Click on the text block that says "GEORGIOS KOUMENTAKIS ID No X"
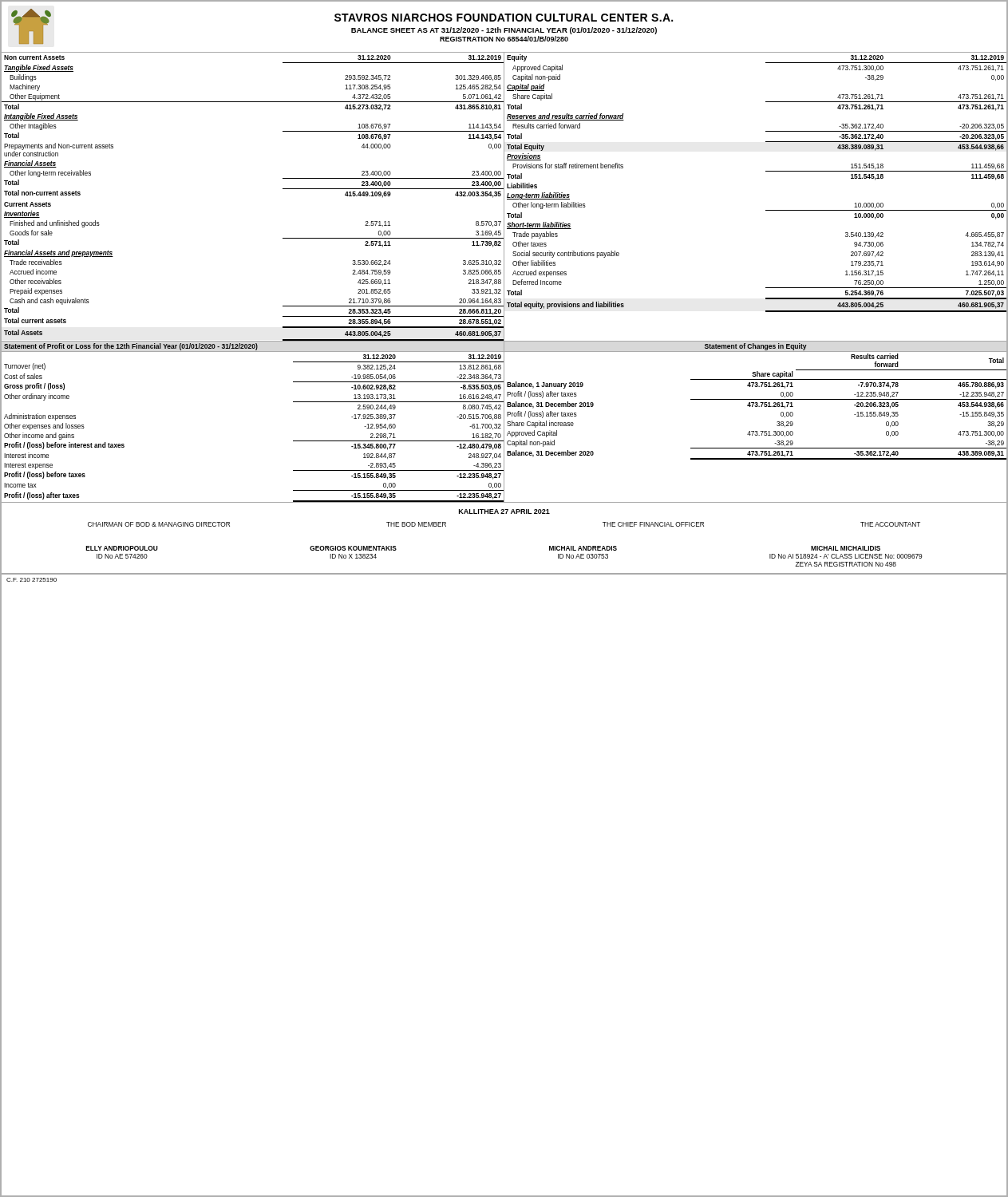This screenshot has height=1197, width=1008. click(x=353, y=552)
